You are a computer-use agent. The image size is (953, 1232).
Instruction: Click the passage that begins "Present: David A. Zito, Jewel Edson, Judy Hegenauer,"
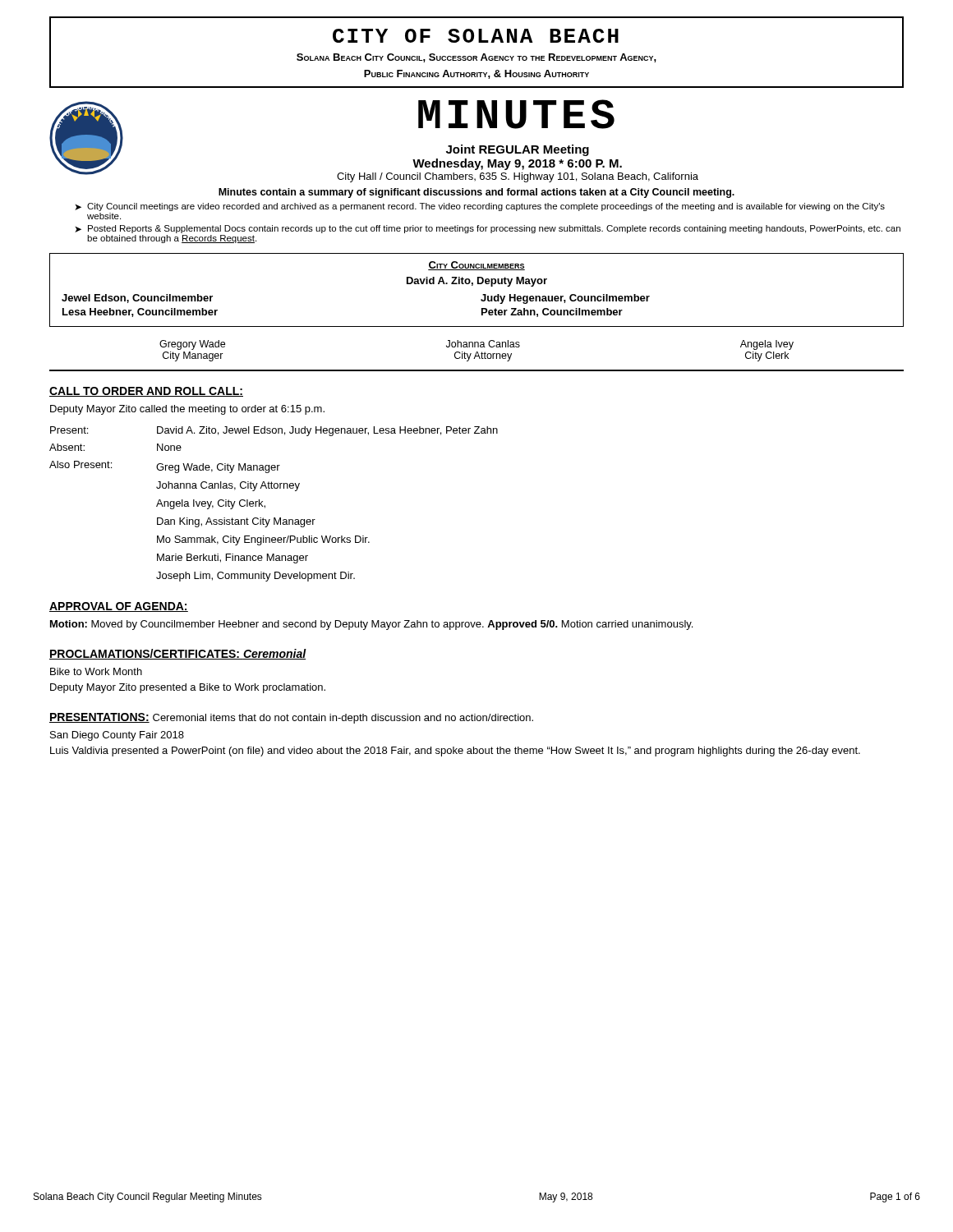pos(274,431)
